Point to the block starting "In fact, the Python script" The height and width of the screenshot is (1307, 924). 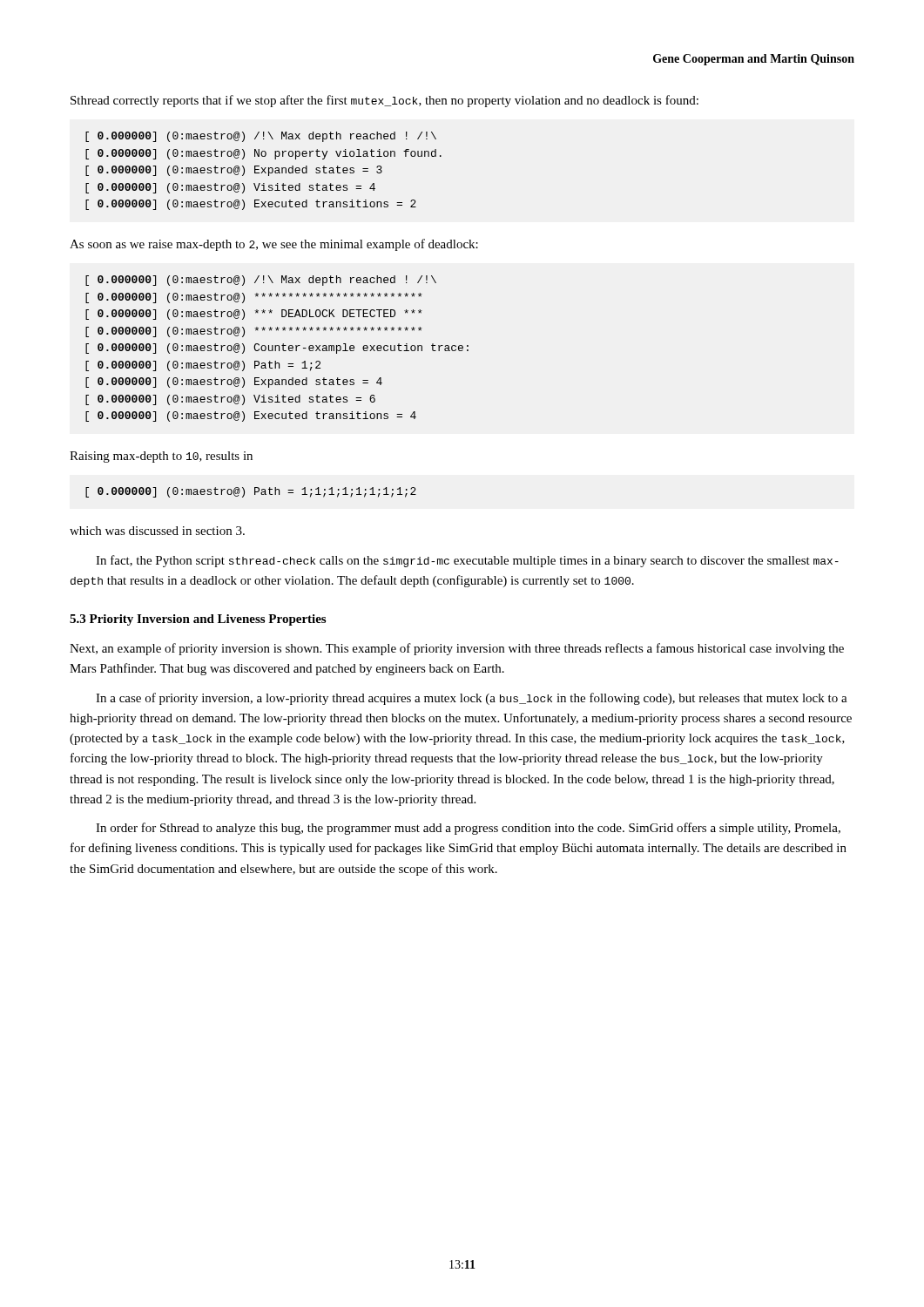[x=455, y=570]
